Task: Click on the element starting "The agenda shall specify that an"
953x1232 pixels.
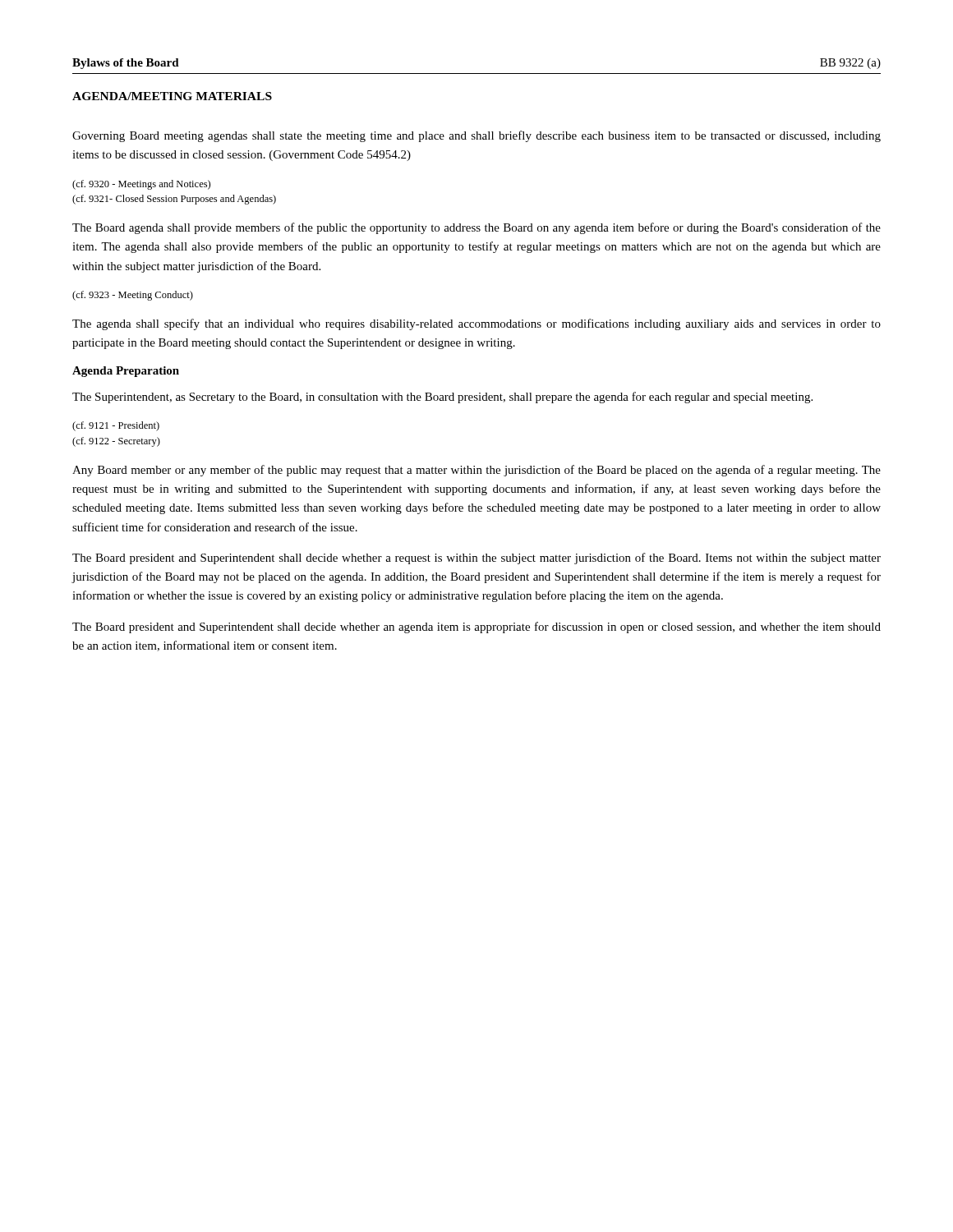Action: tap(476, 333)
